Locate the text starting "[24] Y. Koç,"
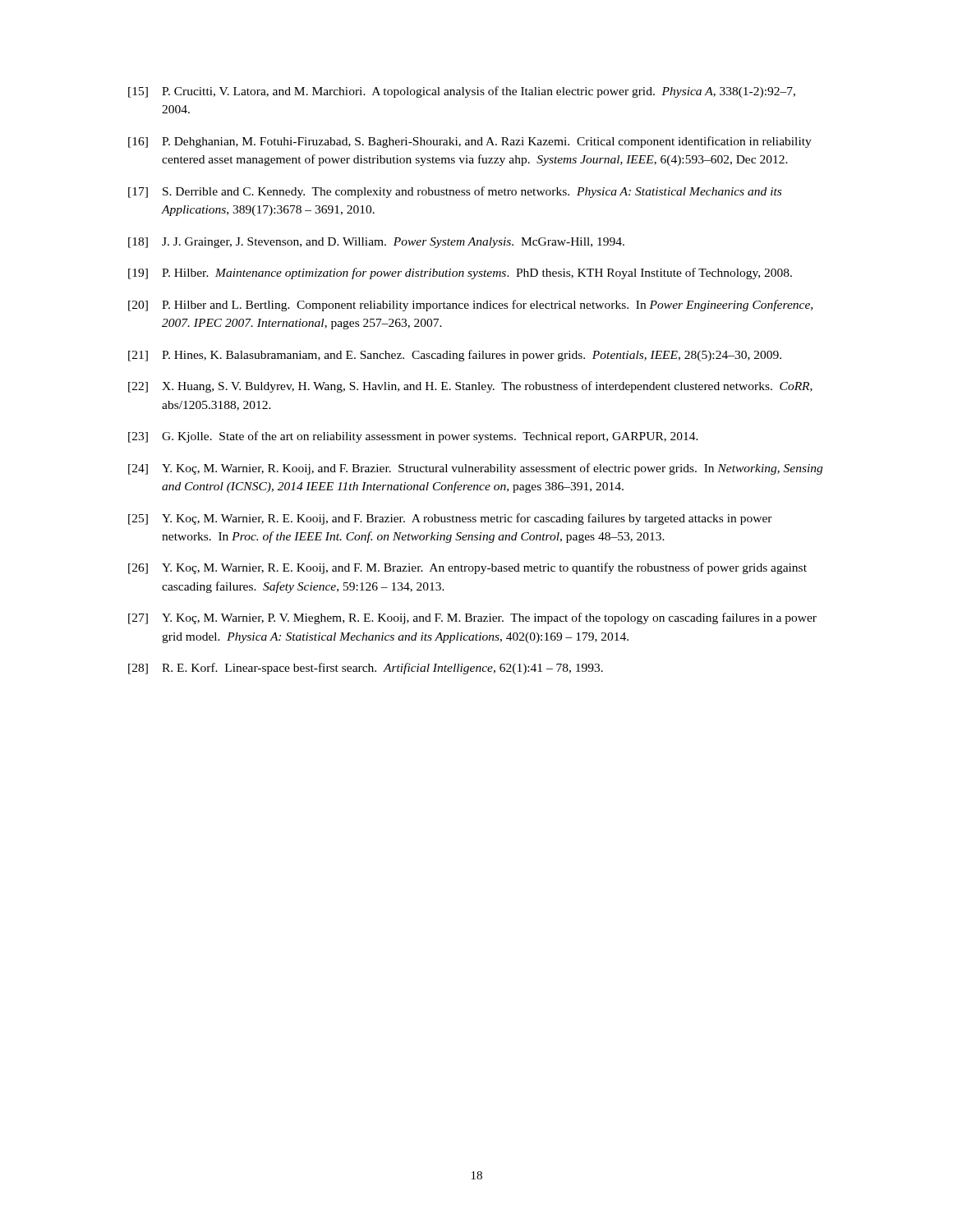Viewport: 953px width, 1232px height. click(476, 477)
